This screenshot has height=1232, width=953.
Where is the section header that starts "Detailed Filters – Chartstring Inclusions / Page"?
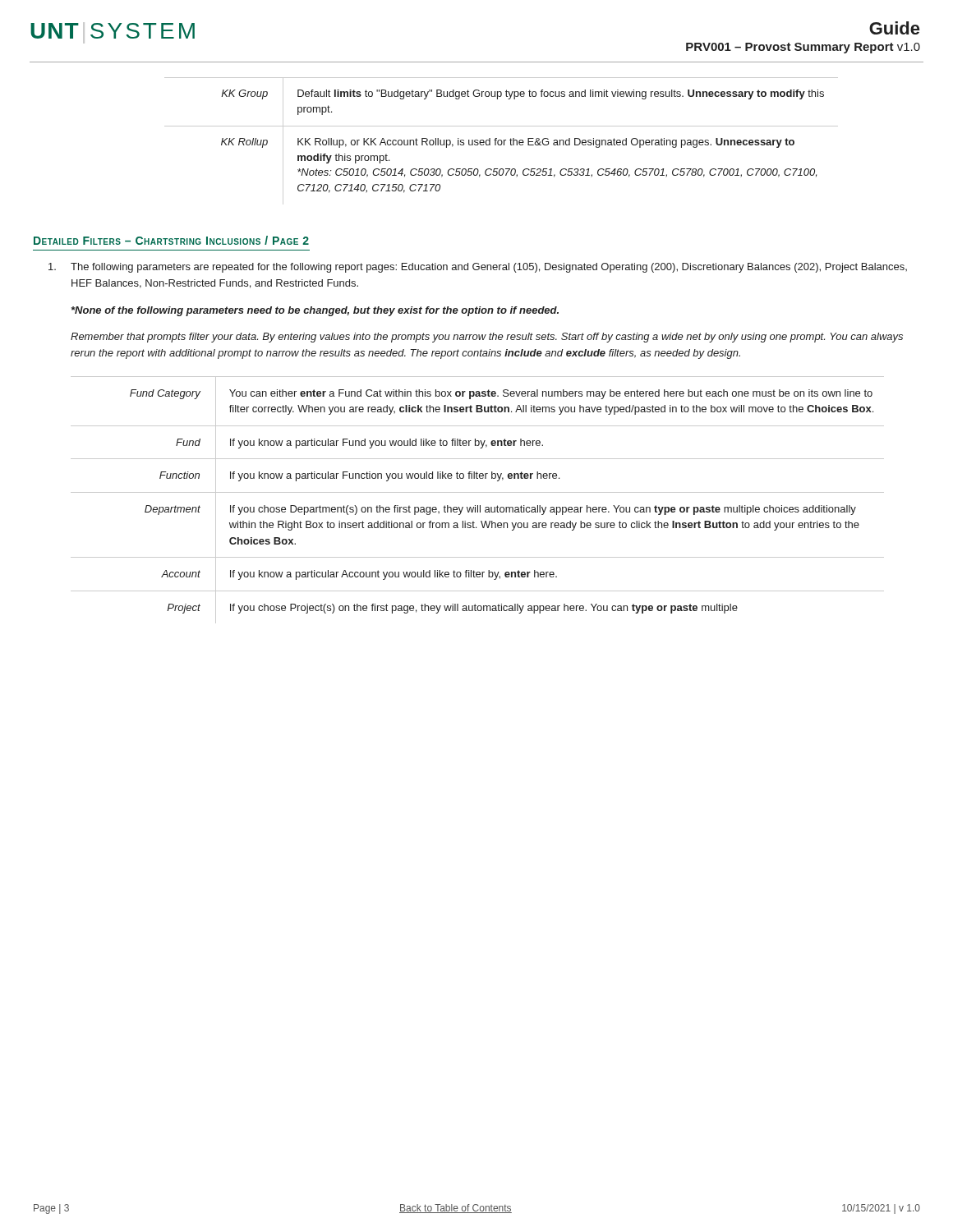coord(171,241)
